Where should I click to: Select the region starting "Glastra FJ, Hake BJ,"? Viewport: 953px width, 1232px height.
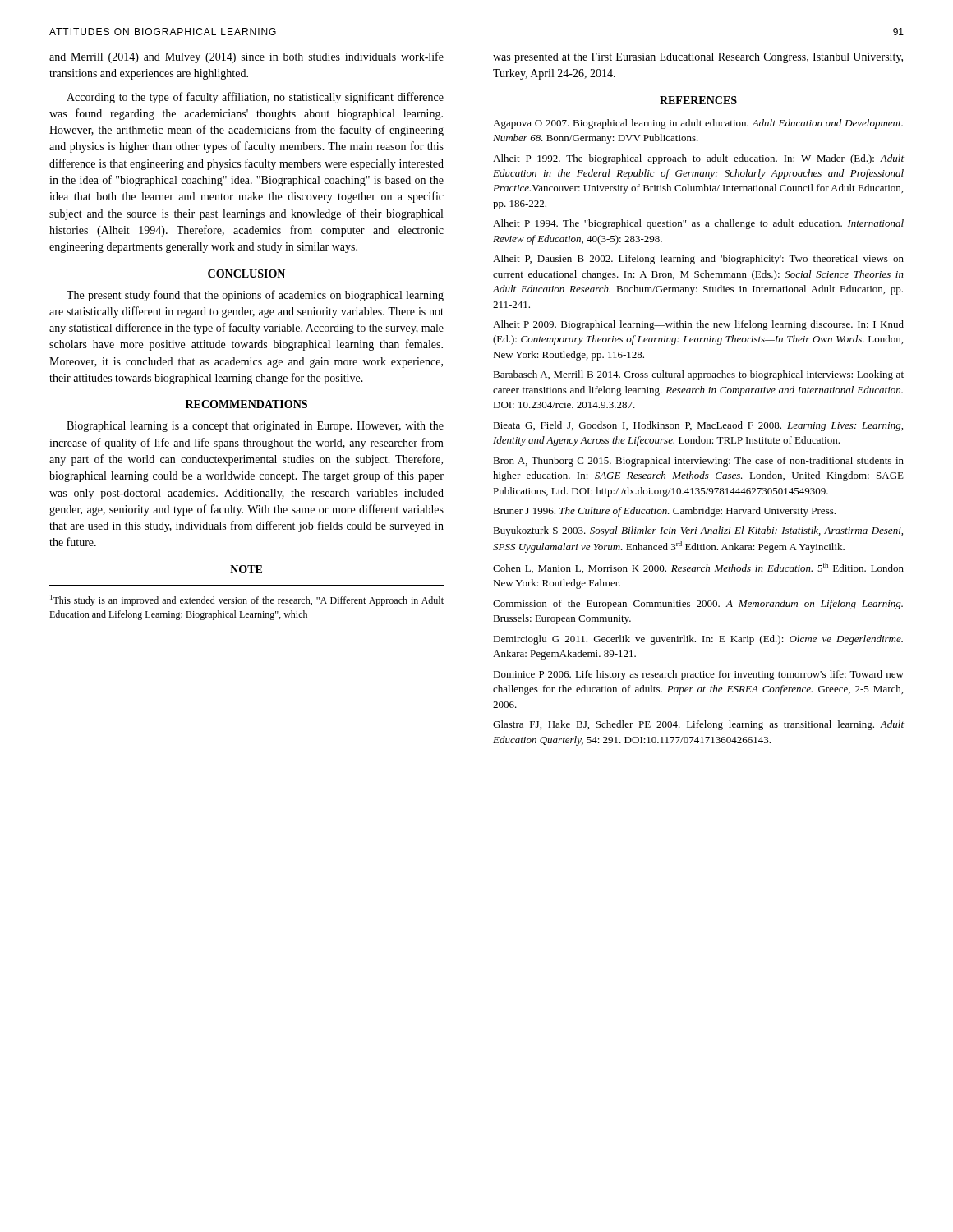point(698,732)
